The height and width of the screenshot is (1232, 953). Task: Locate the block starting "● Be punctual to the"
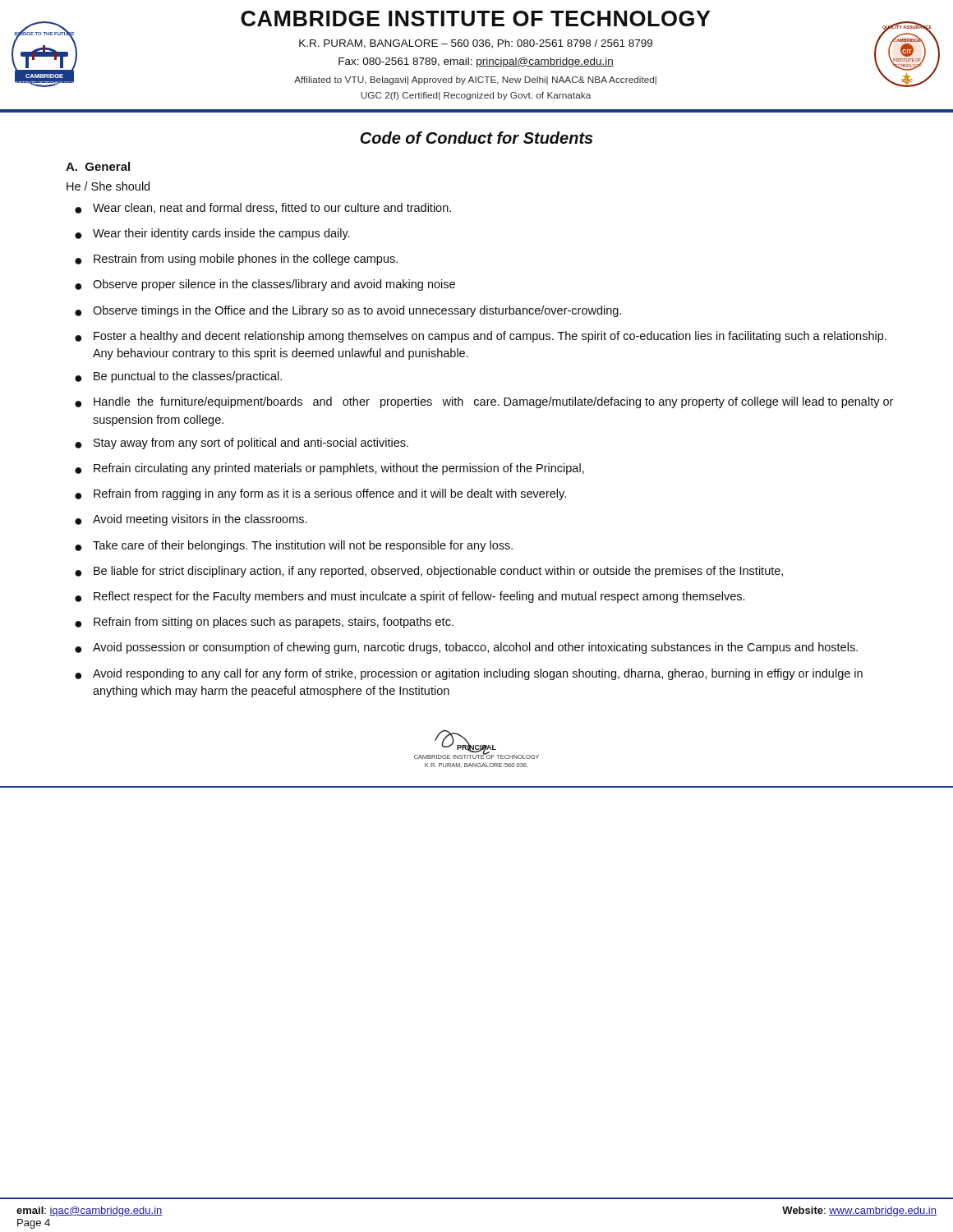point(178,377)
